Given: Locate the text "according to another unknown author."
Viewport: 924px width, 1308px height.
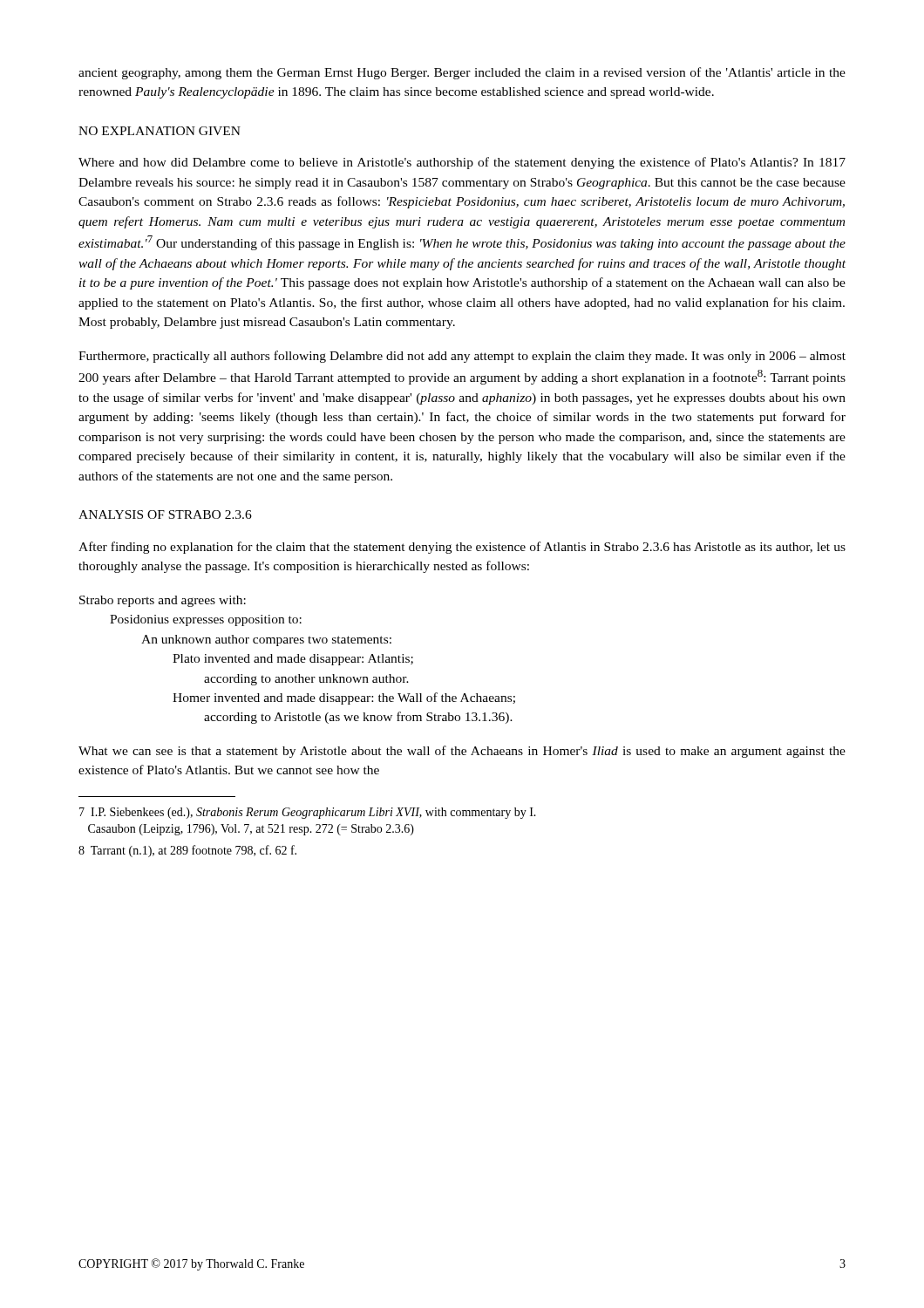Looking at the screenshot, I should (x=307, y=678).
